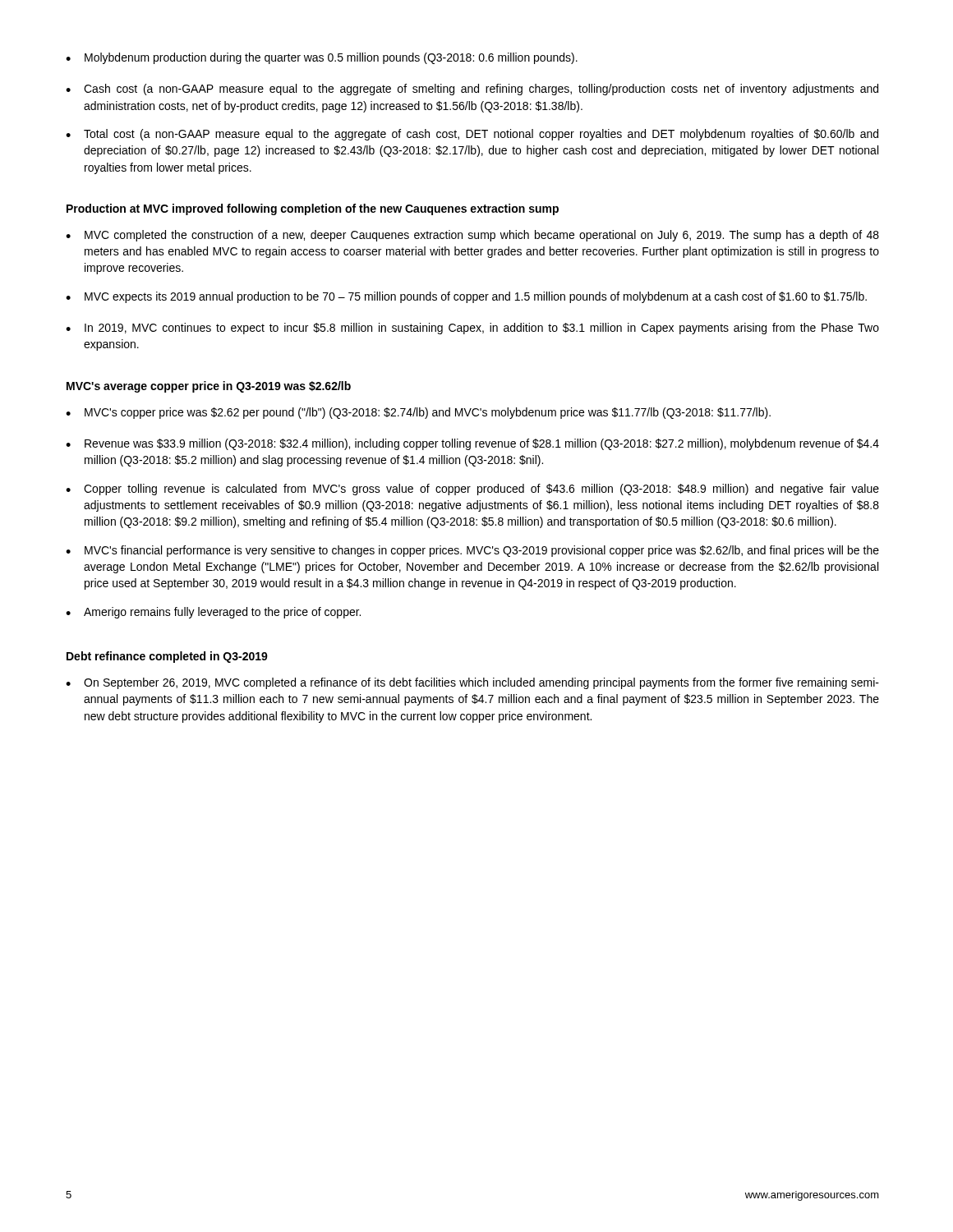Find the block on this page that starts "• Amerigo remains fully"
The image size is (953, 1232).
[213, 613]
